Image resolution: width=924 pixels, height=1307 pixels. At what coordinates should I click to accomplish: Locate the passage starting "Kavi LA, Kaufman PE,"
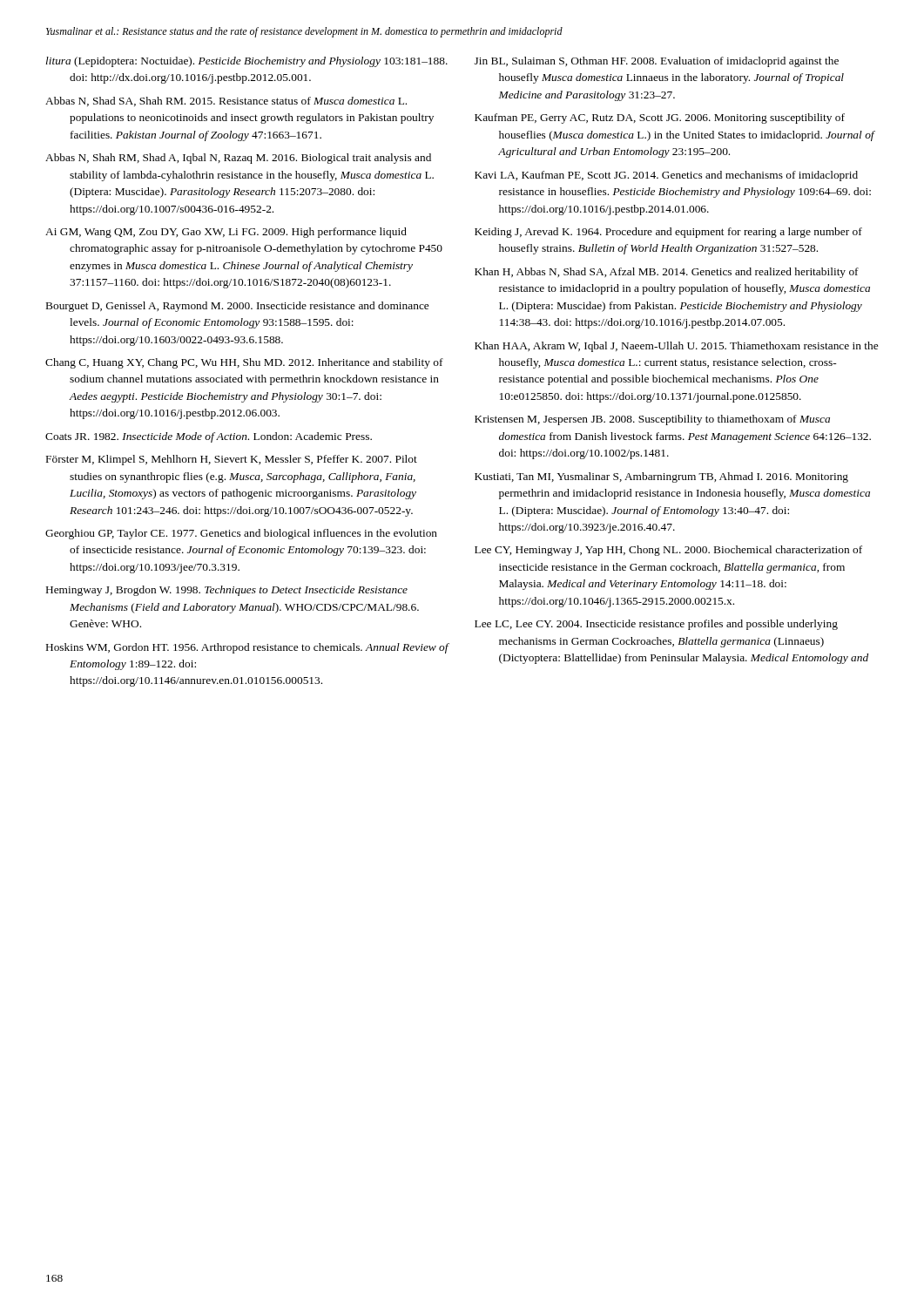tap(676, 192)
